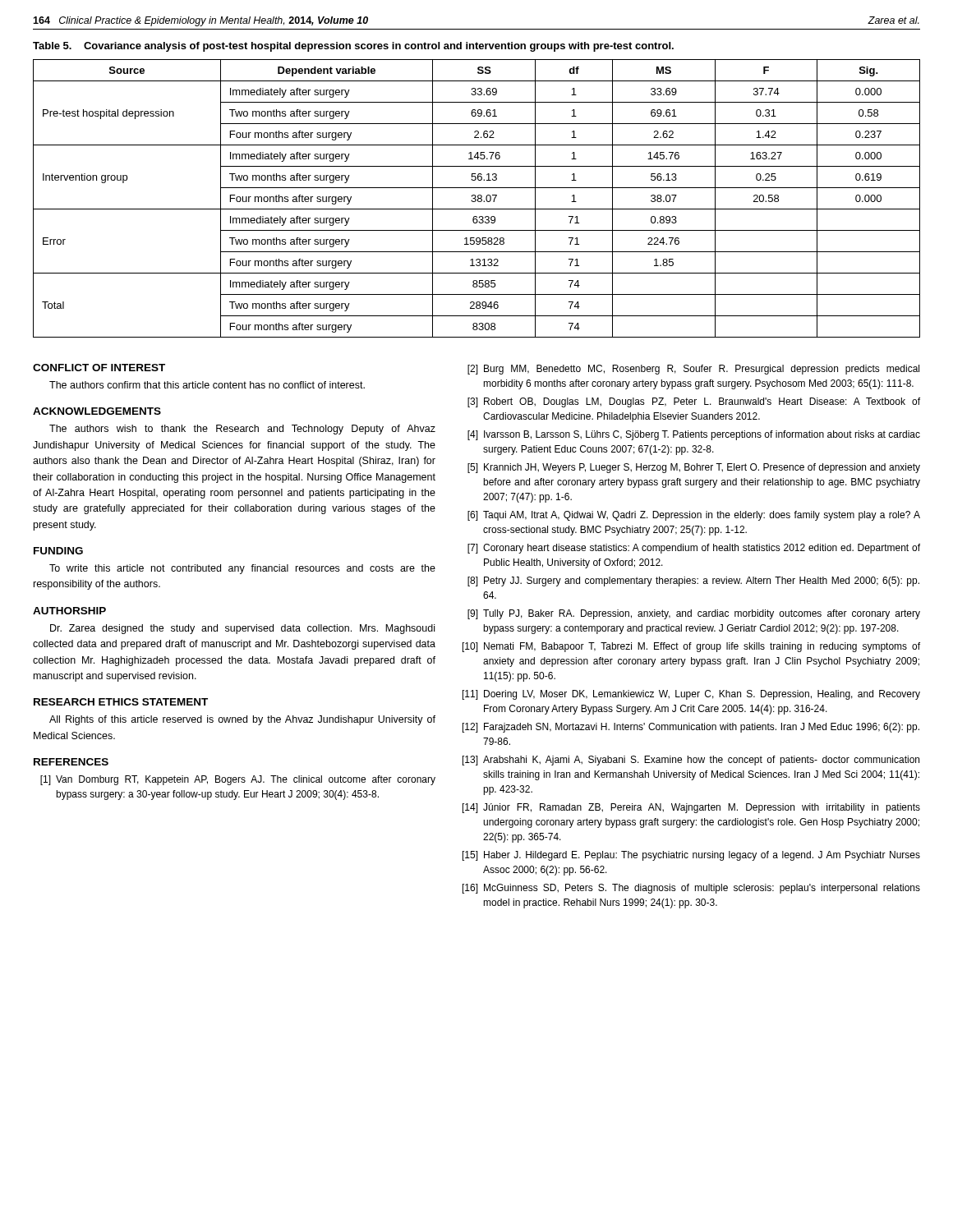Select the list item containing "[14] Júnior FR, Ramadan"
953x1232 pixels.
tap(690, 822)
